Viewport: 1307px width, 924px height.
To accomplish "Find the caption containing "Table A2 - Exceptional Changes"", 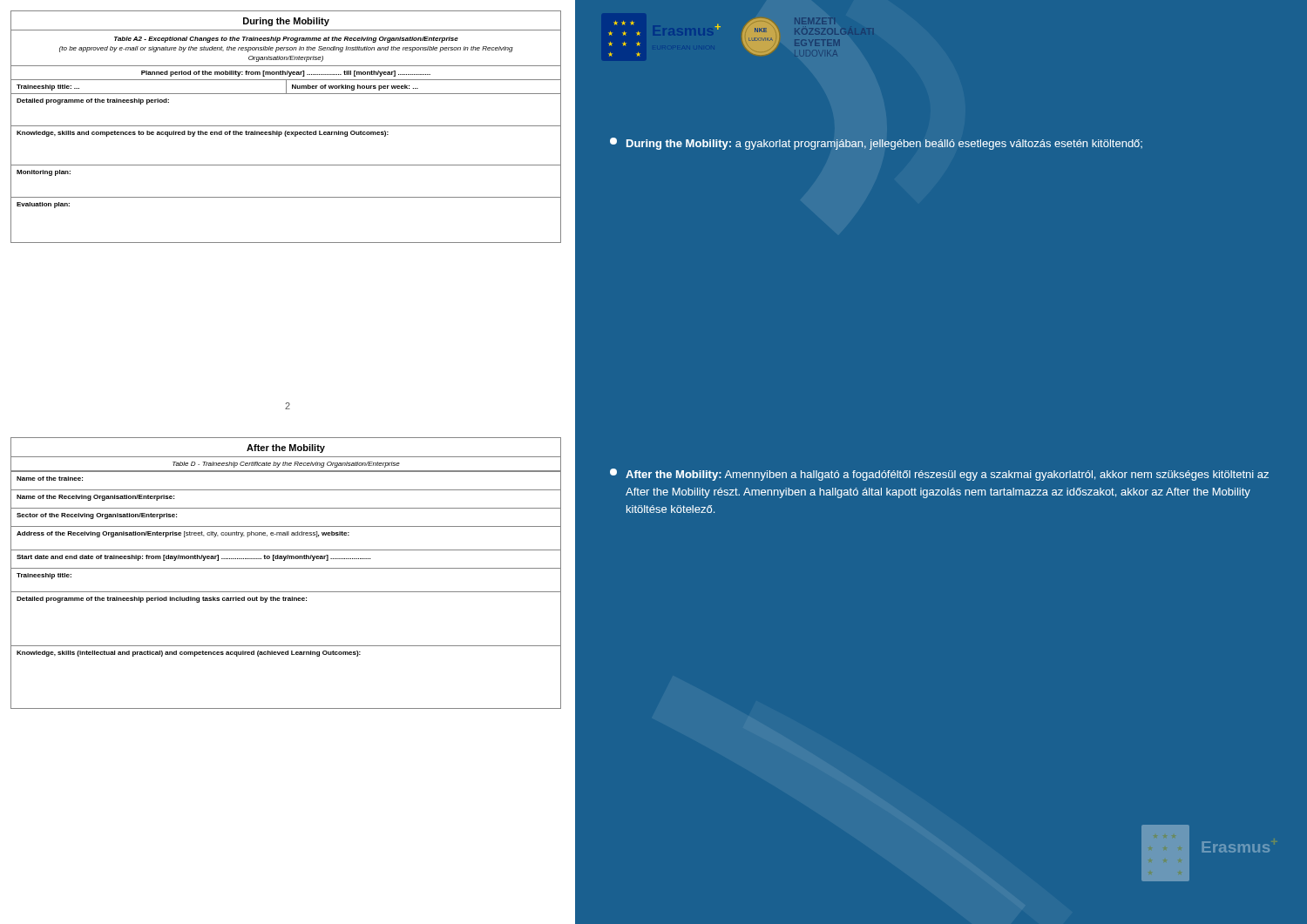I will coord(286,49).
